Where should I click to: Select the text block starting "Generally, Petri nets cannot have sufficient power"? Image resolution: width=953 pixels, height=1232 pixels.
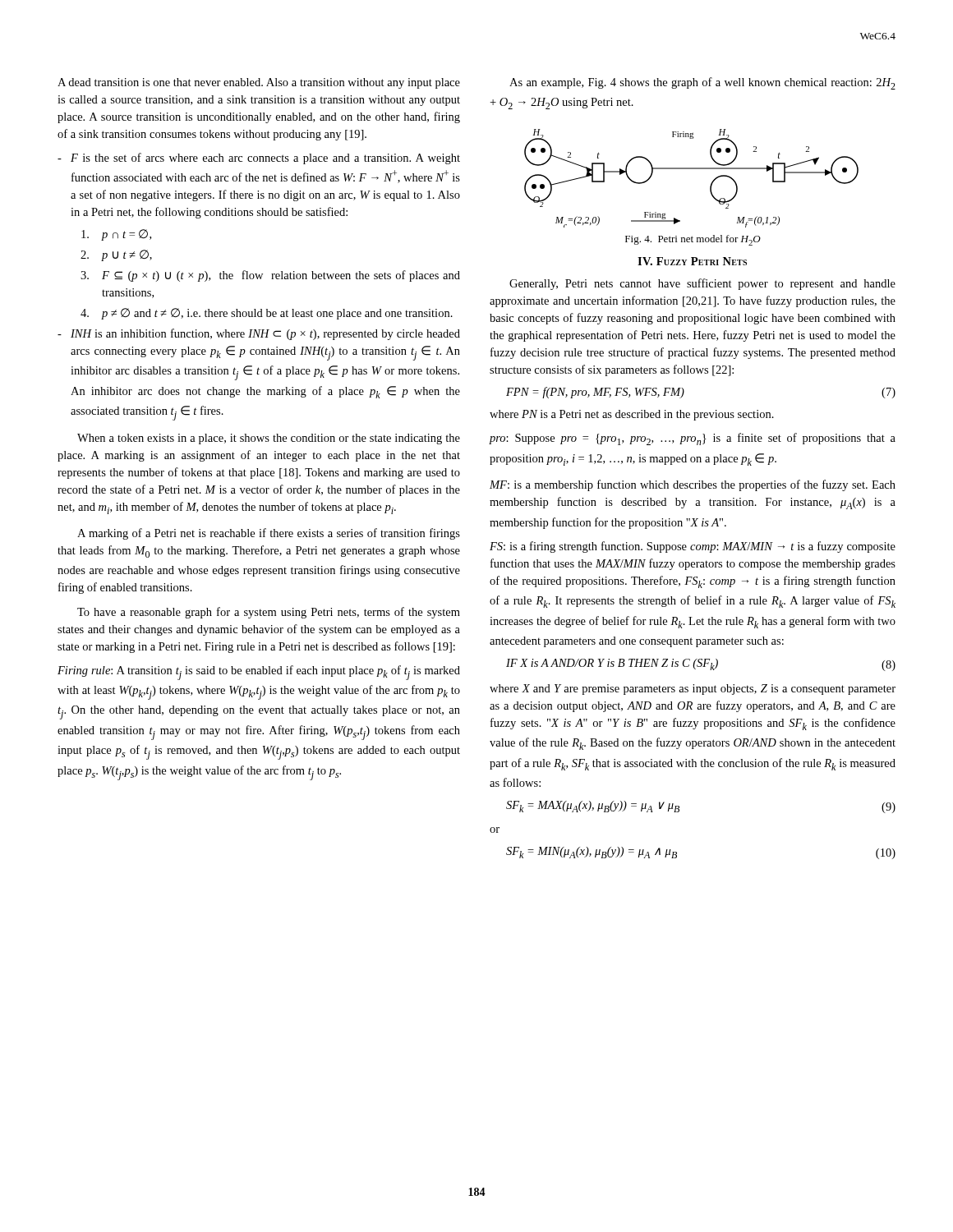[x=693, y=327]
